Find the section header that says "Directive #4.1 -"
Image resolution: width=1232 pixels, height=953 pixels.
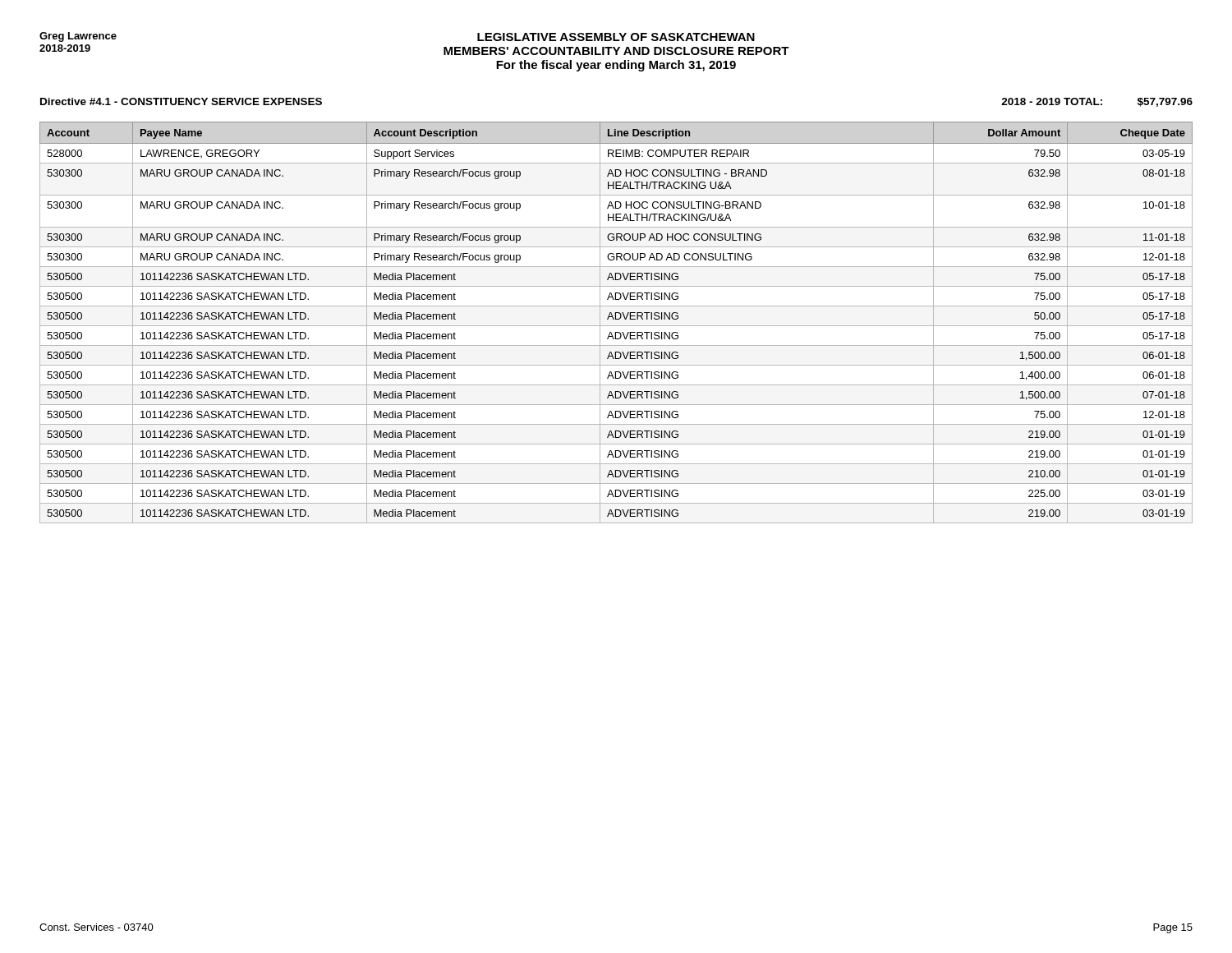coord(181,102)
